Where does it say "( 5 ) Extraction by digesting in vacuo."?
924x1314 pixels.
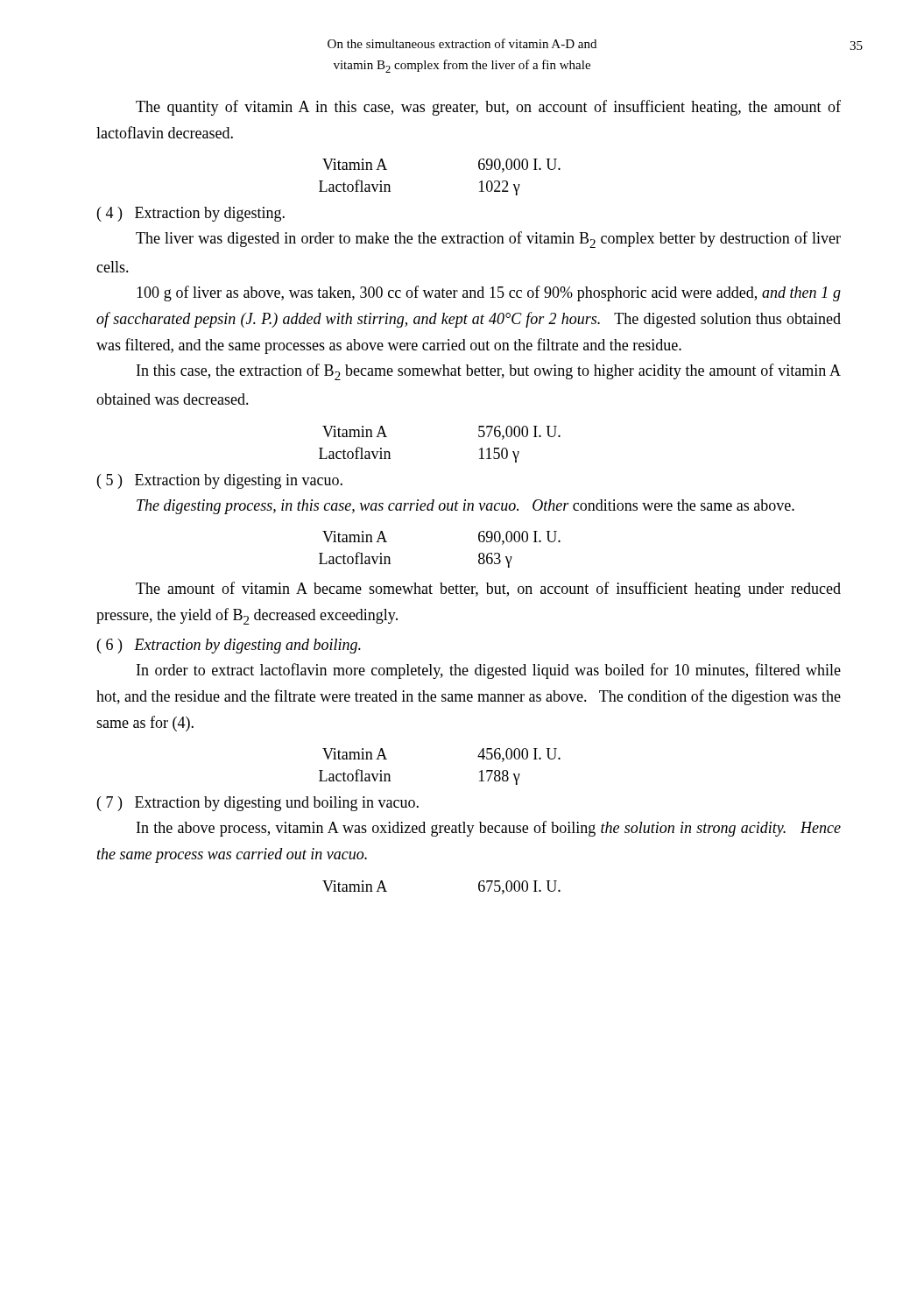click(220, 480)
